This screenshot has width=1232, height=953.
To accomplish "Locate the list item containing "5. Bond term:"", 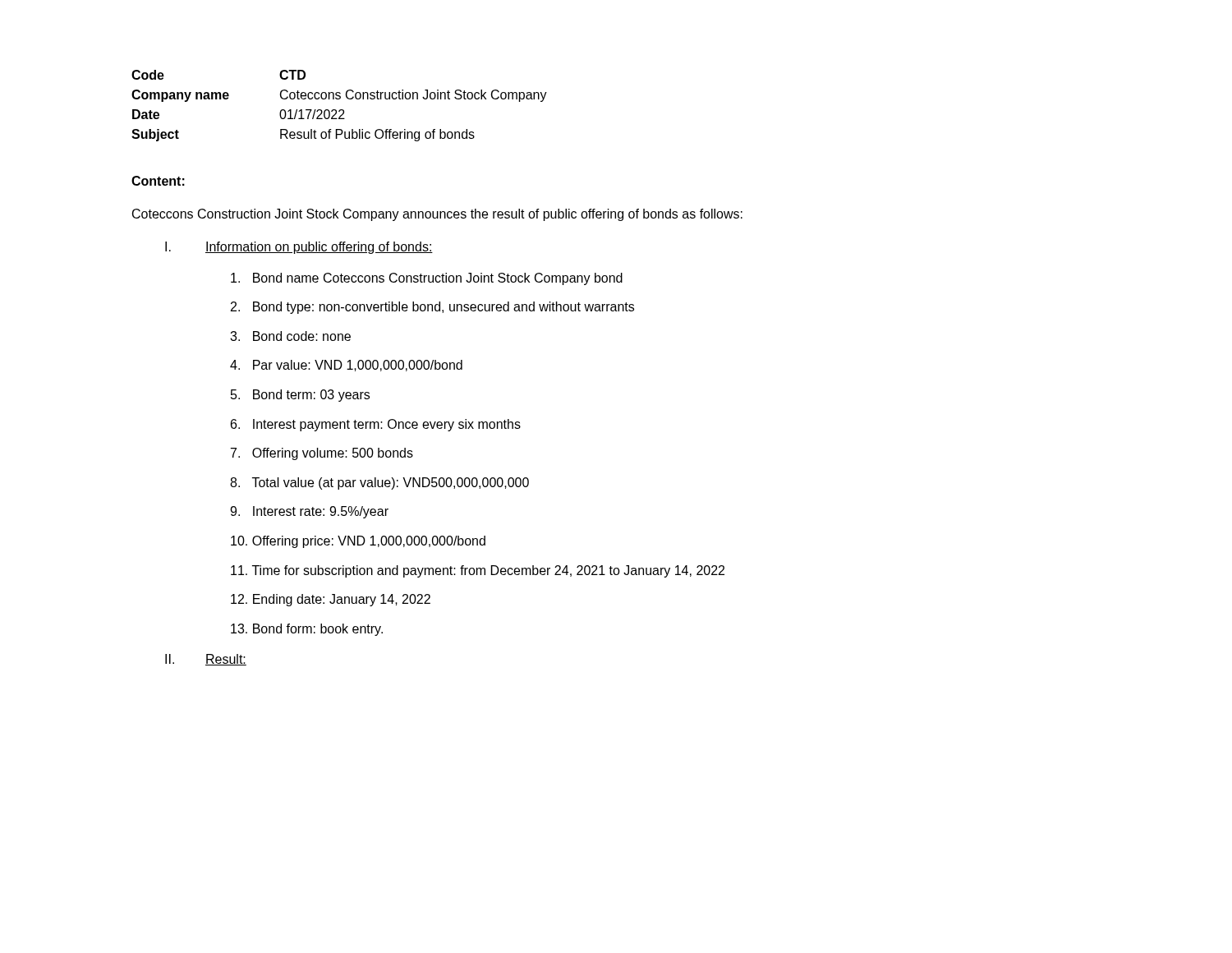I will 300,395.
